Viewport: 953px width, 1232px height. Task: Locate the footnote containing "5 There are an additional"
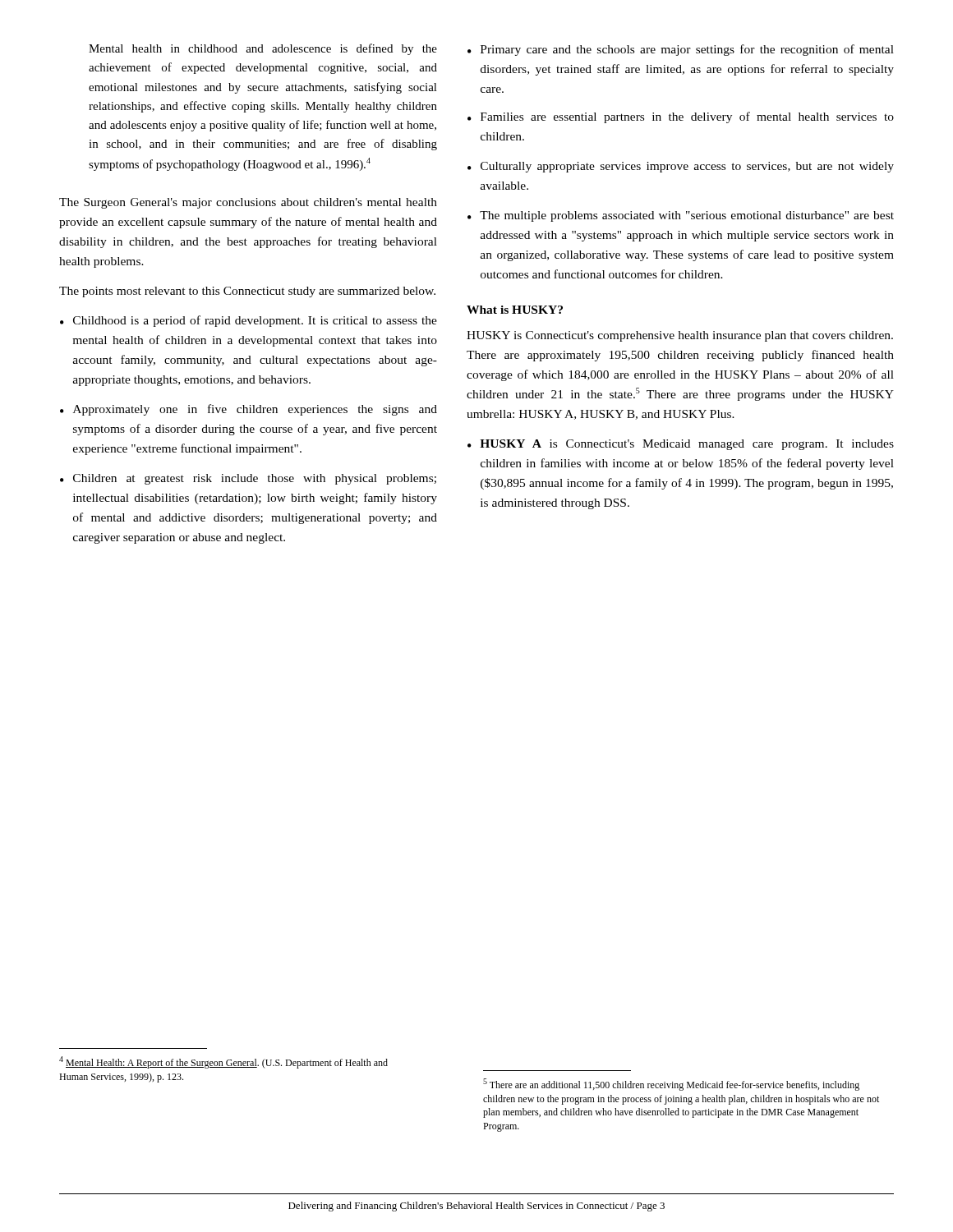click(x=688, y=1102)
